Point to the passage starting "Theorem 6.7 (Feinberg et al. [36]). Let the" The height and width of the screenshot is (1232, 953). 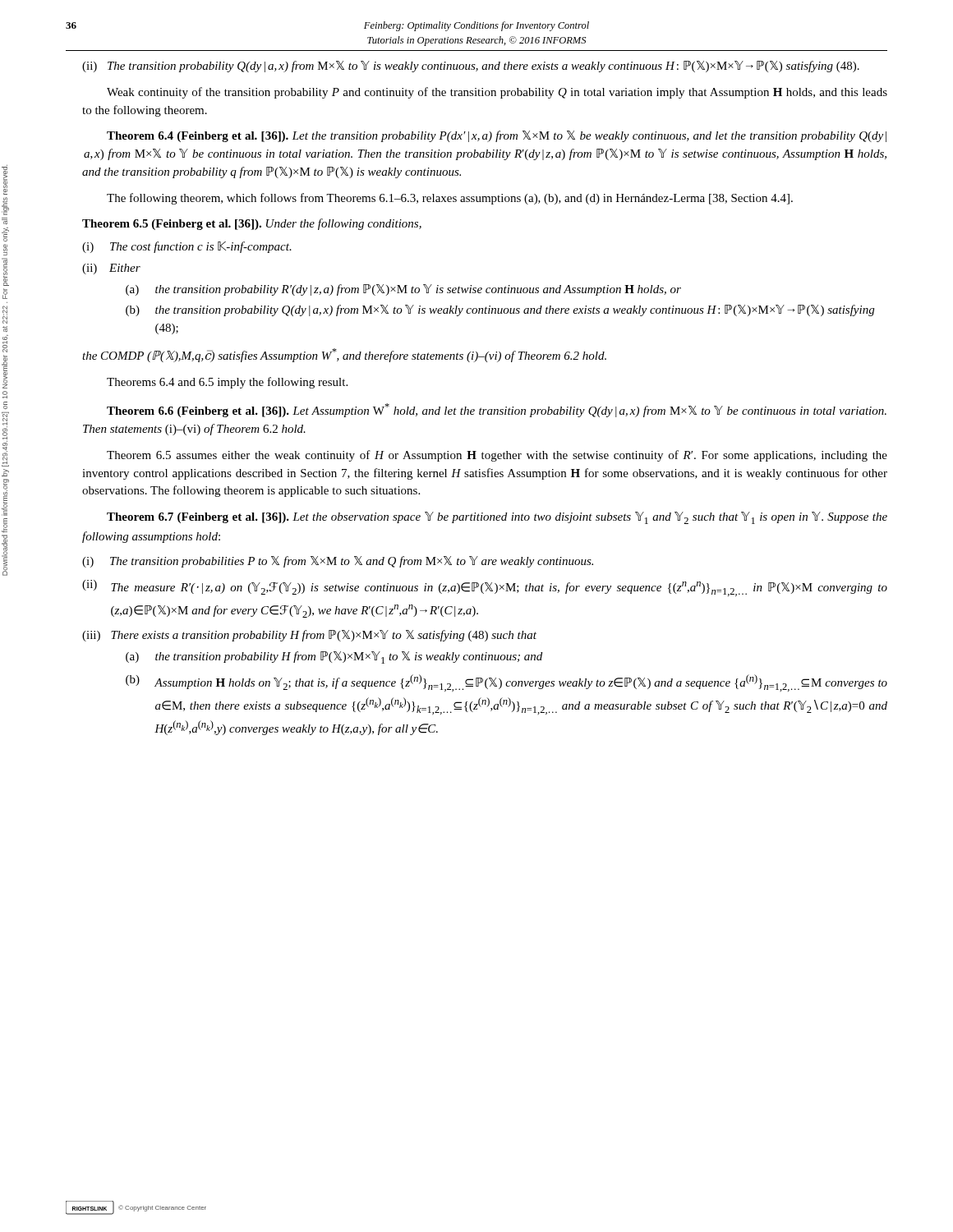[485, 527]
